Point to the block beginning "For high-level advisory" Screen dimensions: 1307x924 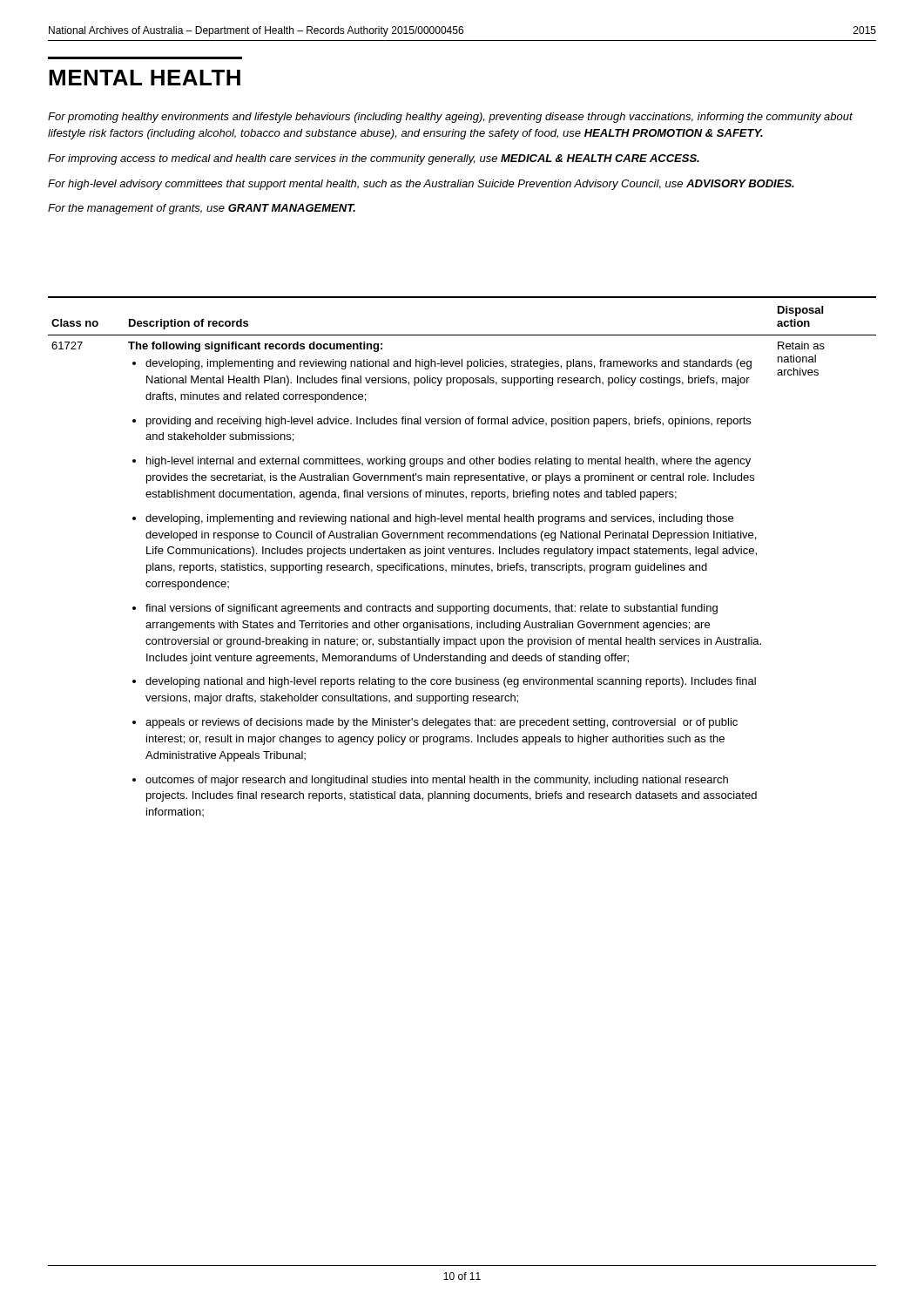point(421,183)
